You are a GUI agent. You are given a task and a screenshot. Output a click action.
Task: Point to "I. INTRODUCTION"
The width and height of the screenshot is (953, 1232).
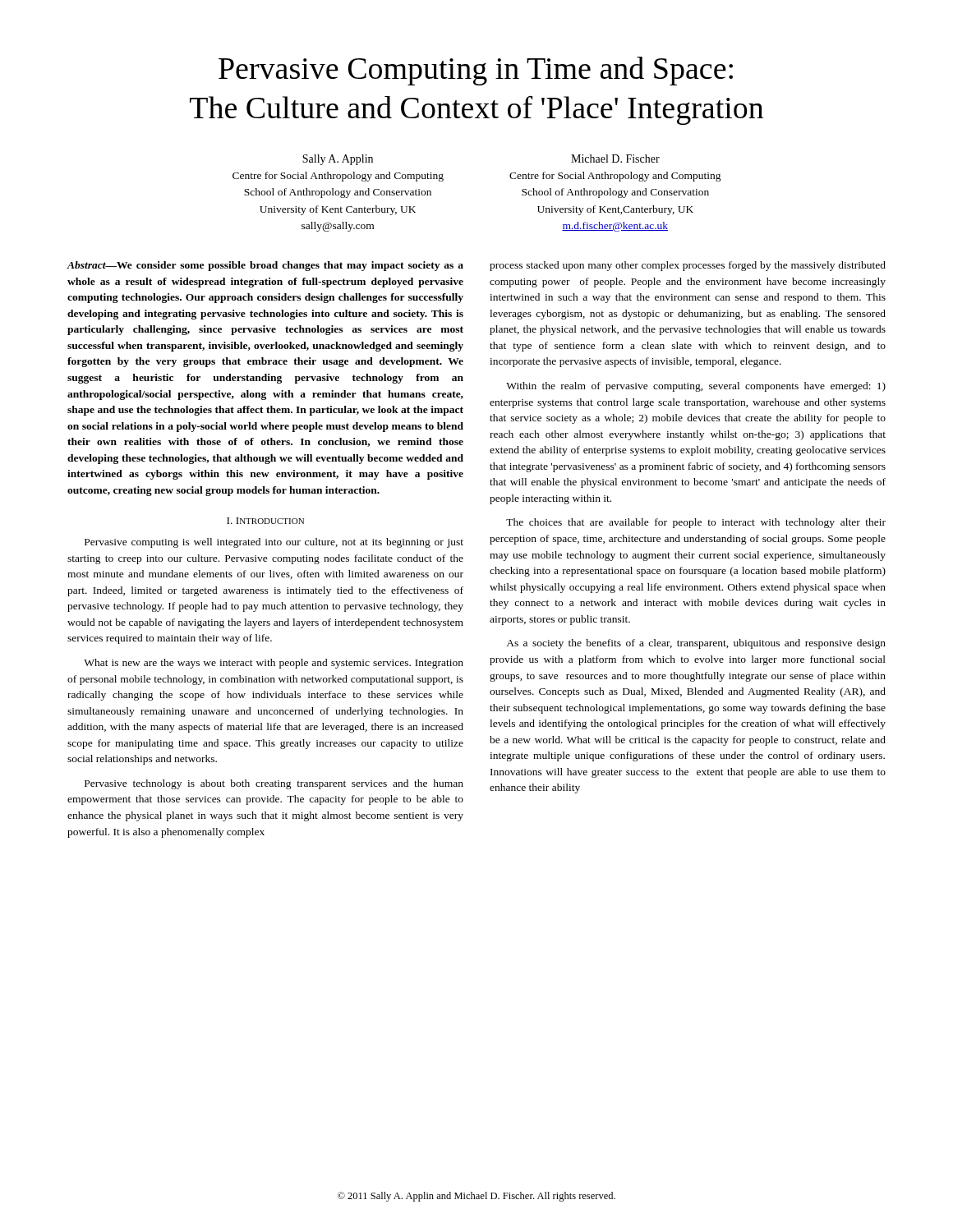pos(265,521)
